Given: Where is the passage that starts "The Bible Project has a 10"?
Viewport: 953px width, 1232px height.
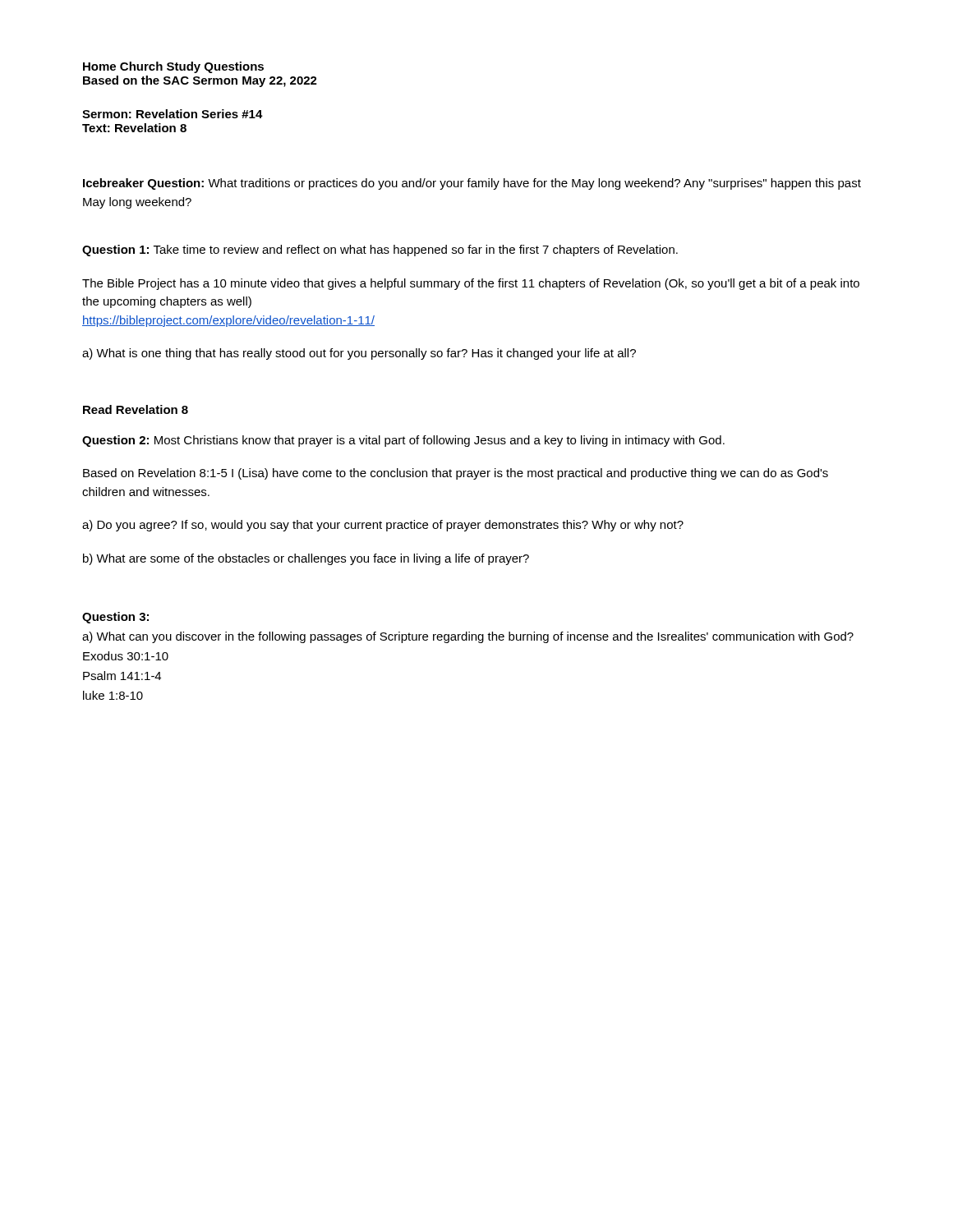Looking at the screenshot, I should click(x=471, y=284).
